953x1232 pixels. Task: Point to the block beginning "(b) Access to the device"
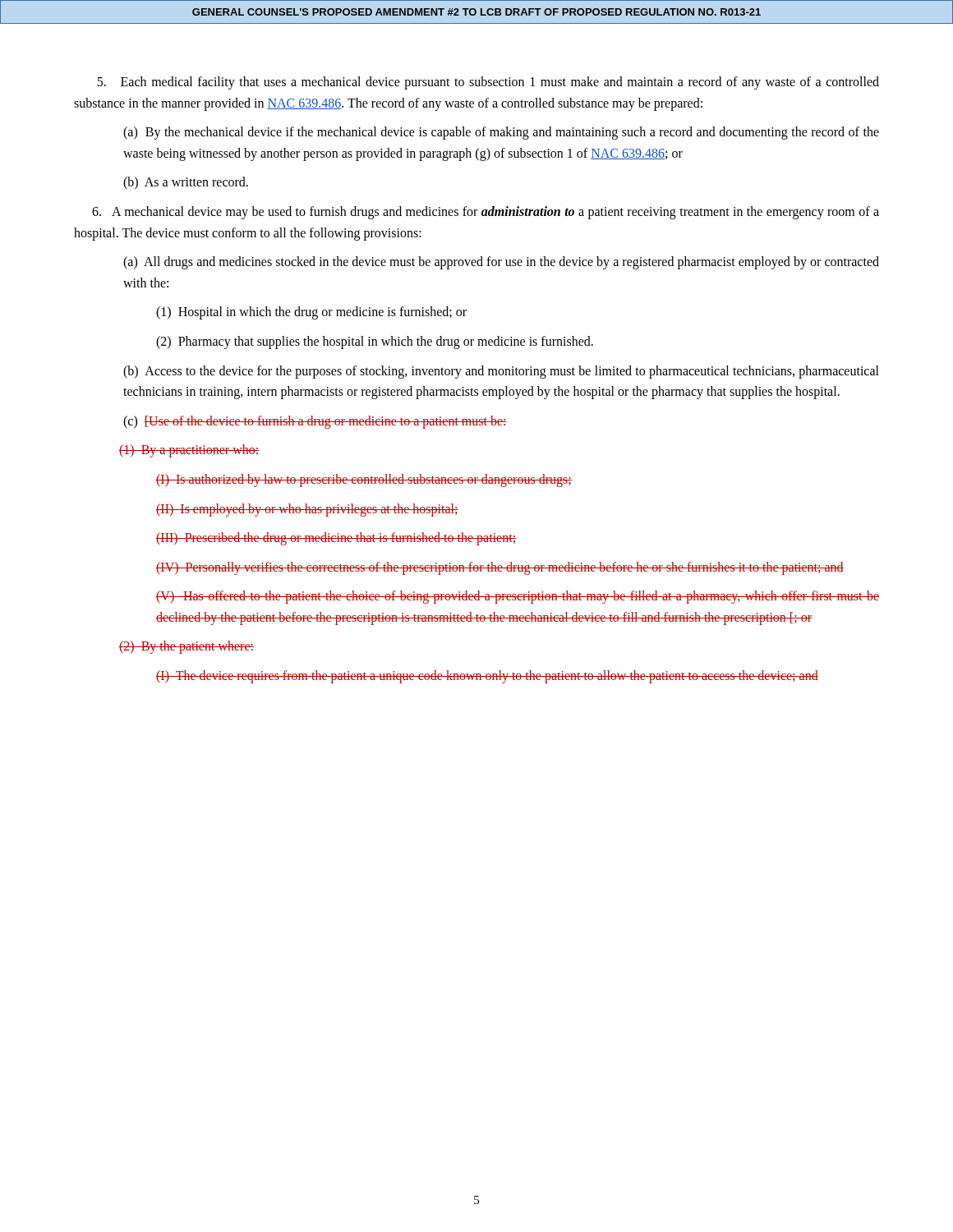point(501,381)
